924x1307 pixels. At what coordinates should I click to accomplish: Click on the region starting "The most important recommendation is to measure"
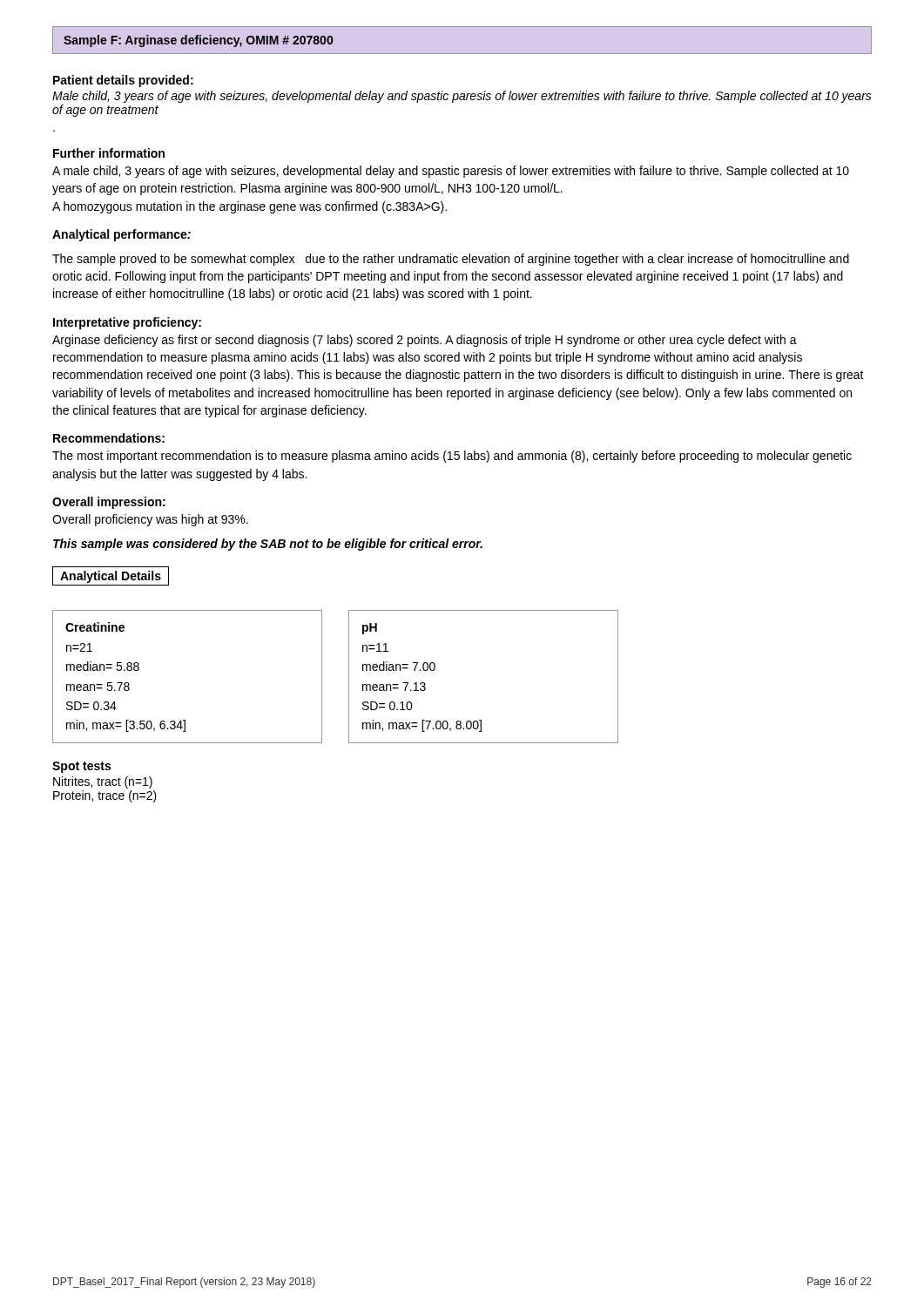click(452, 465)
